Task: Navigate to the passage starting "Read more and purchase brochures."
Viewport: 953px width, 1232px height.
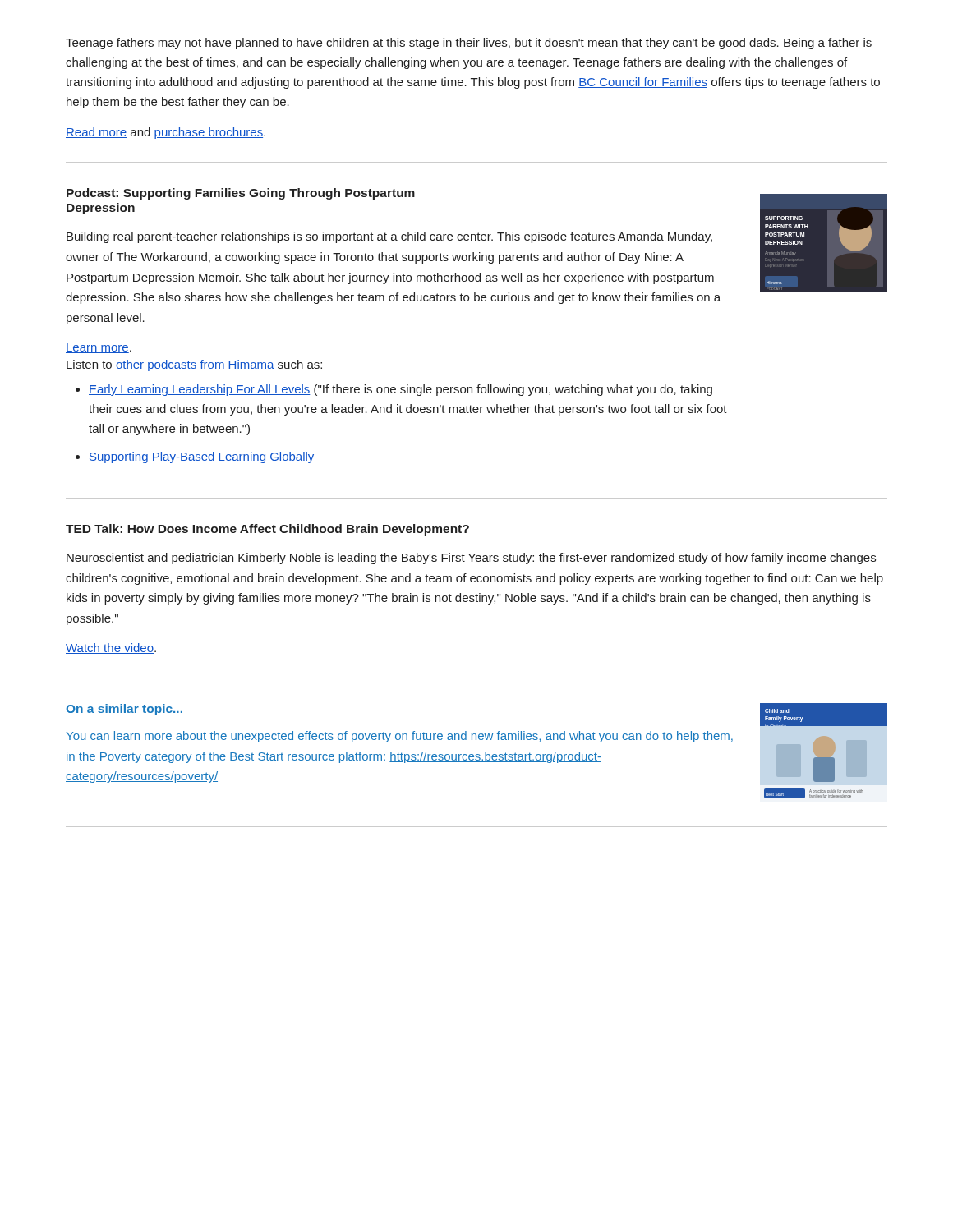Action: pyautogui.click(x=166, y=132)
